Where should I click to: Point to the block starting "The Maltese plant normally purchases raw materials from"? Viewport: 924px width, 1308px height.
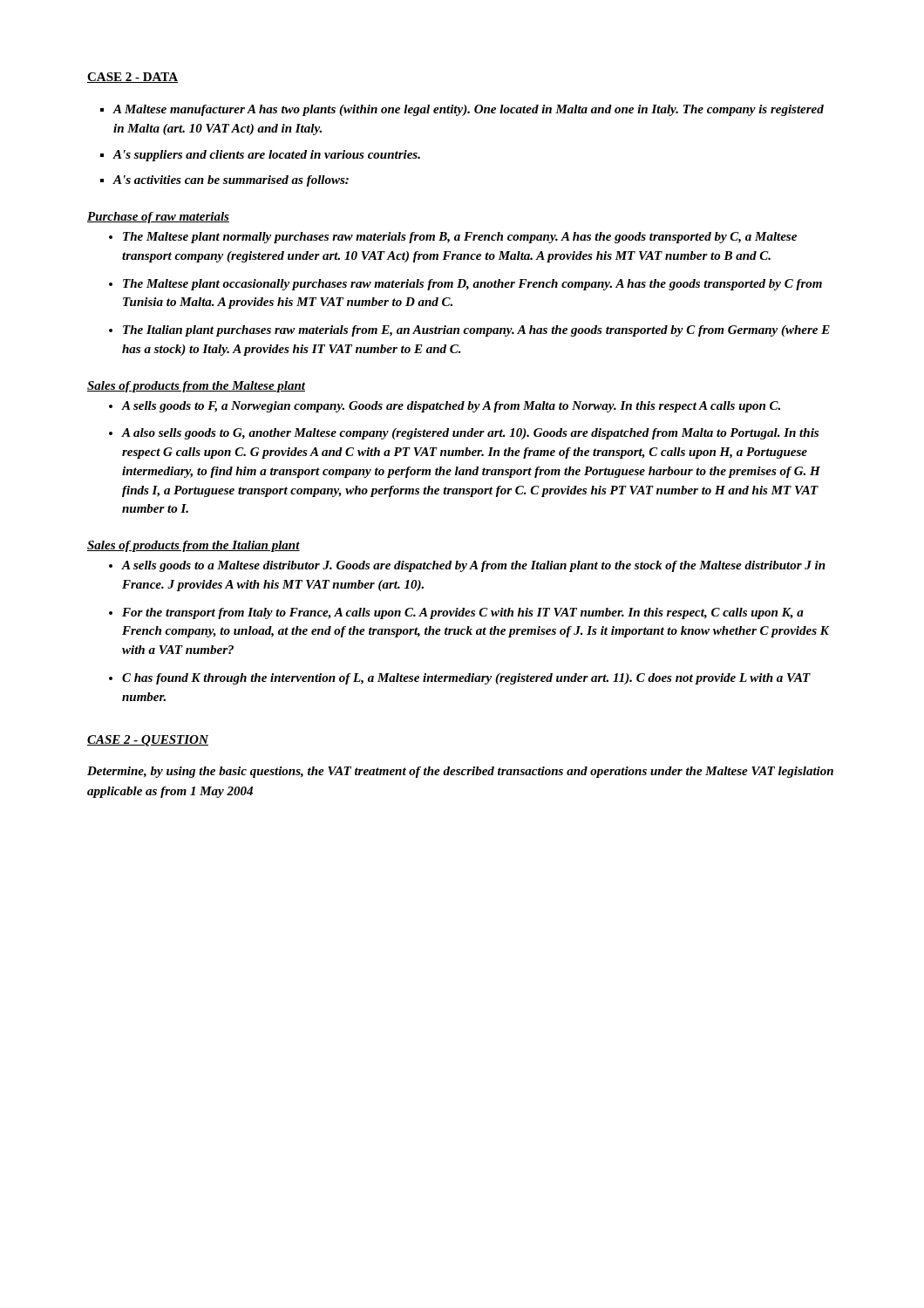pos(460,246)
